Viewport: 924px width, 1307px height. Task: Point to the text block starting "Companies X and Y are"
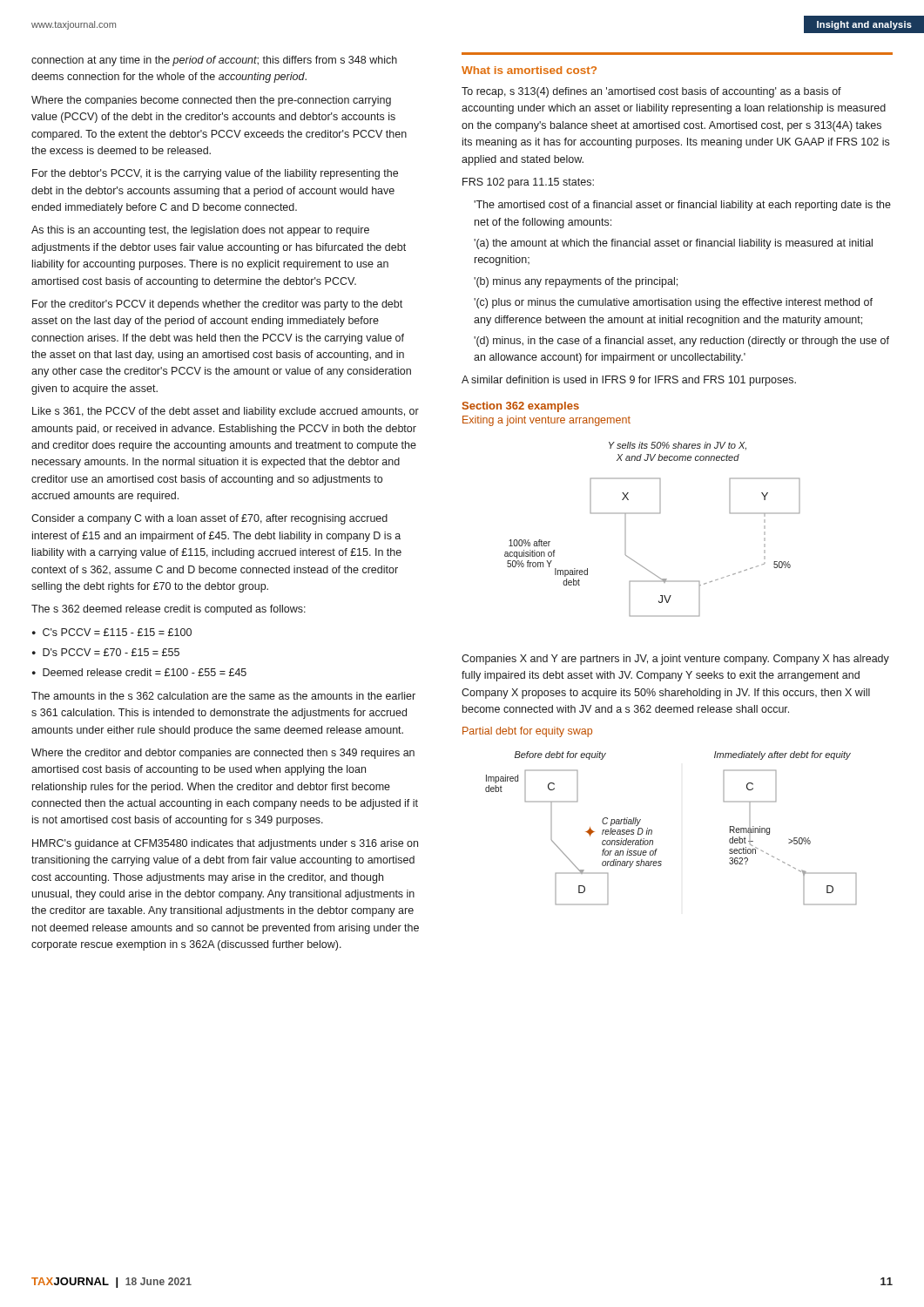677,685
